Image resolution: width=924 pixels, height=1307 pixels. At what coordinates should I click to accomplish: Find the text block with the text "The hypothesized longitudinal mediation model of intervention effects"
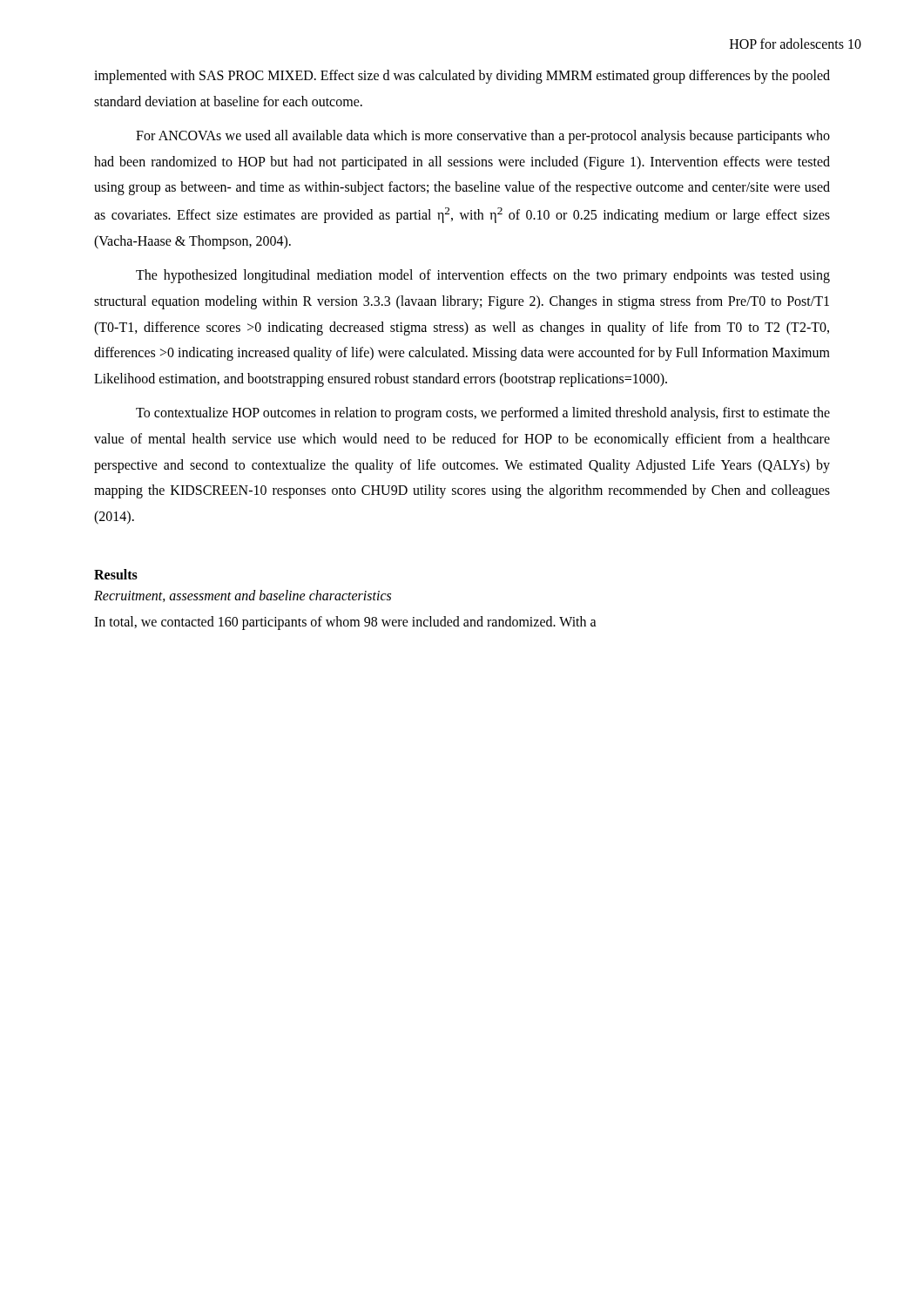462,327
